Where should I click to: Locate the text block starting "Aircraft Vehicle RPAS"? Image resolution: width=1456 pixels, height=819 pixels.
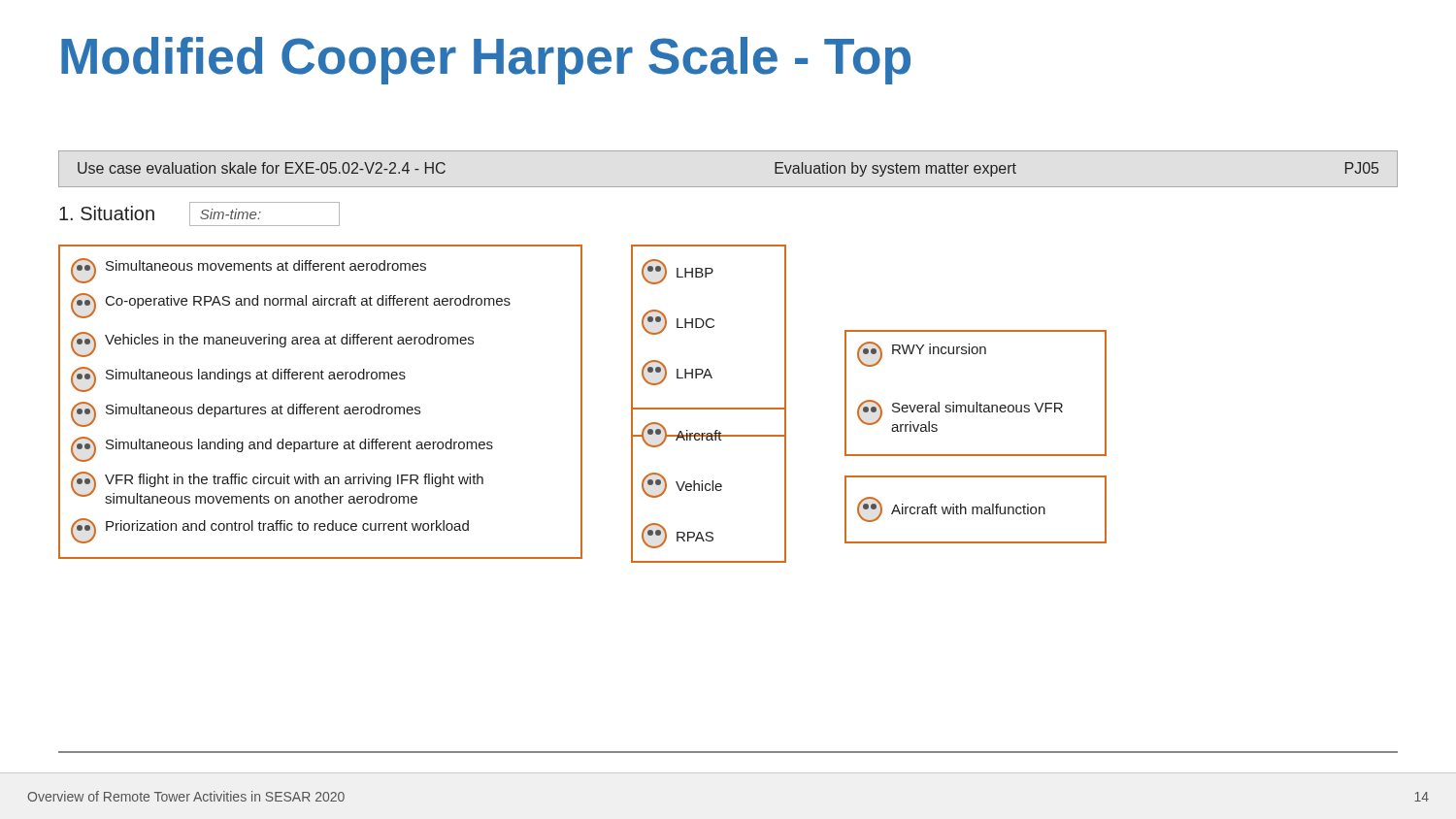pos(709,485)
